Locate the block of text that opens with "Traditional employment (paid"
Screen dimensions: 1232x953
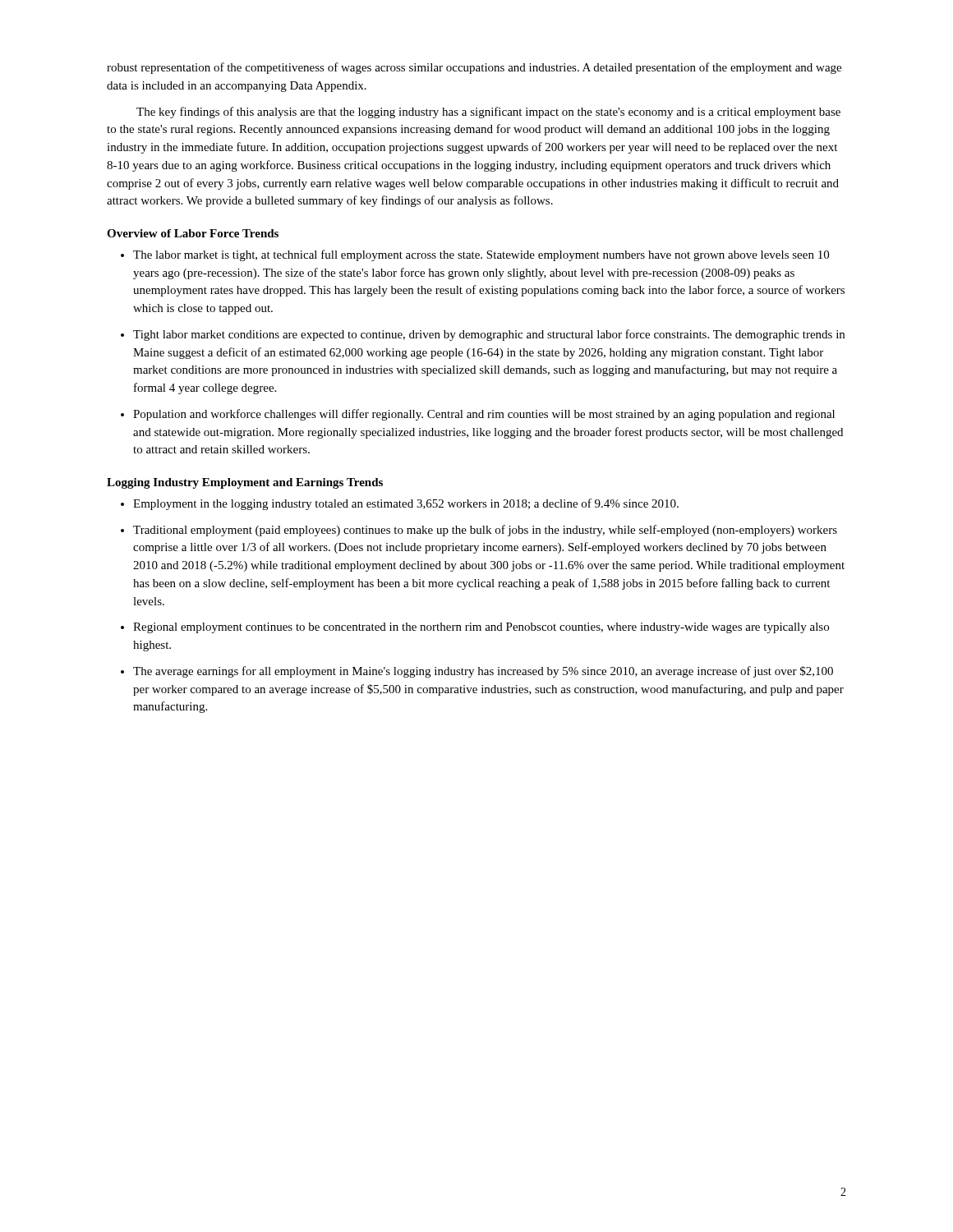click(489, 565)
